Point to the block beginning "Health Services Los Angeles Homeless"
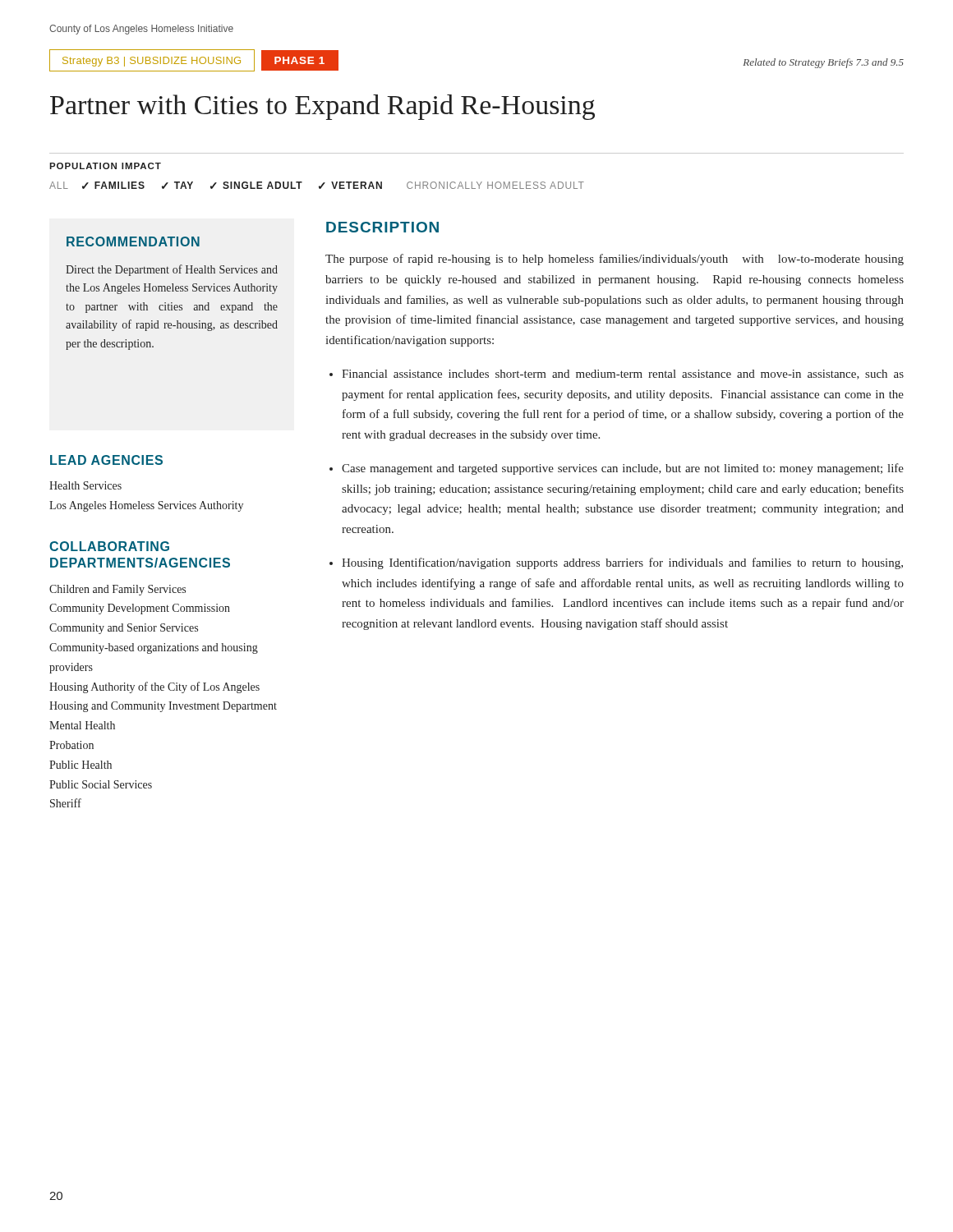 pos(146,496)
